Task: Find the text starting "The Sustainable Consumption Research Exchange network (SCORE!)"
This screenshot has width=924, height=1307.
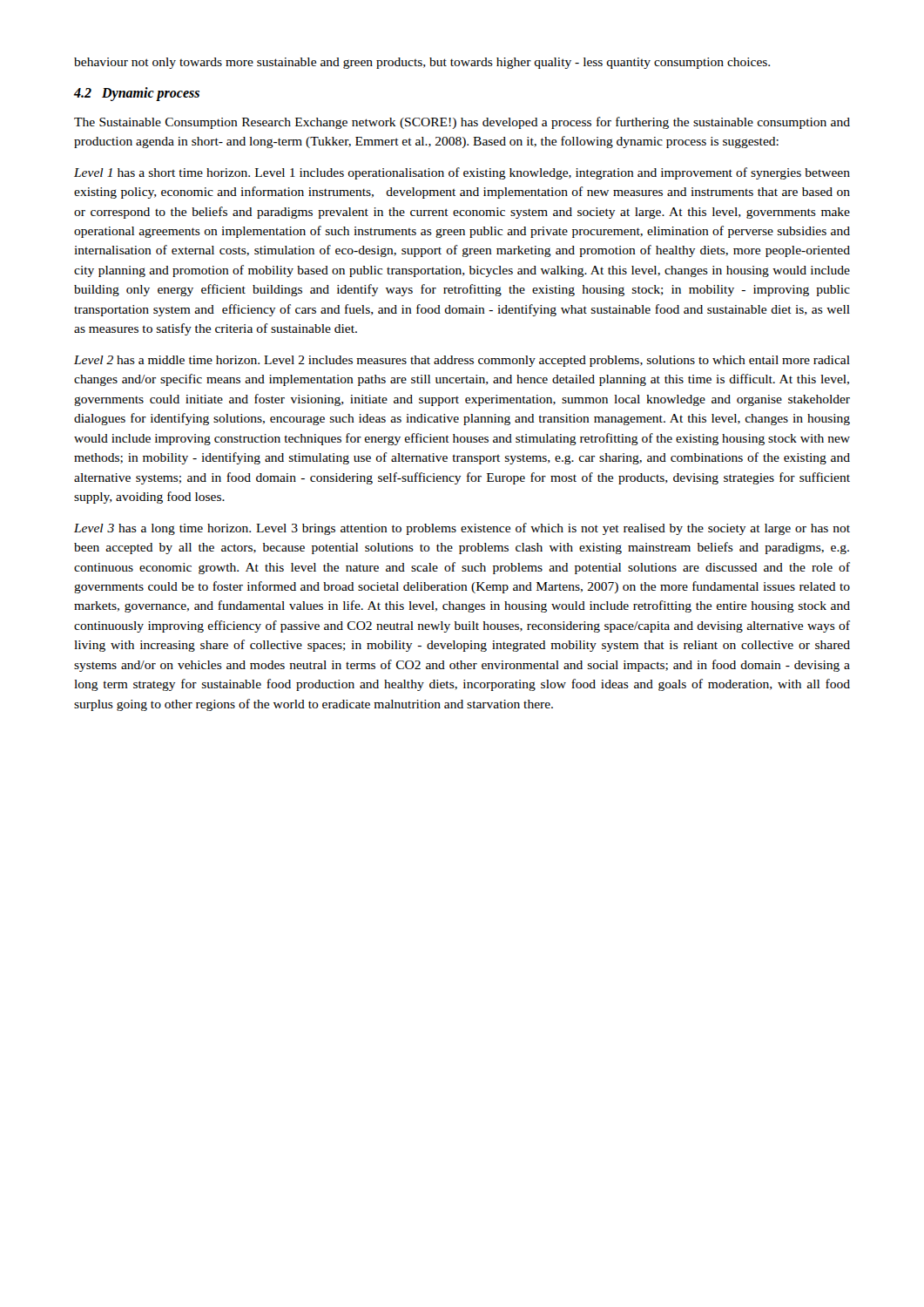Action: [462, 132]
